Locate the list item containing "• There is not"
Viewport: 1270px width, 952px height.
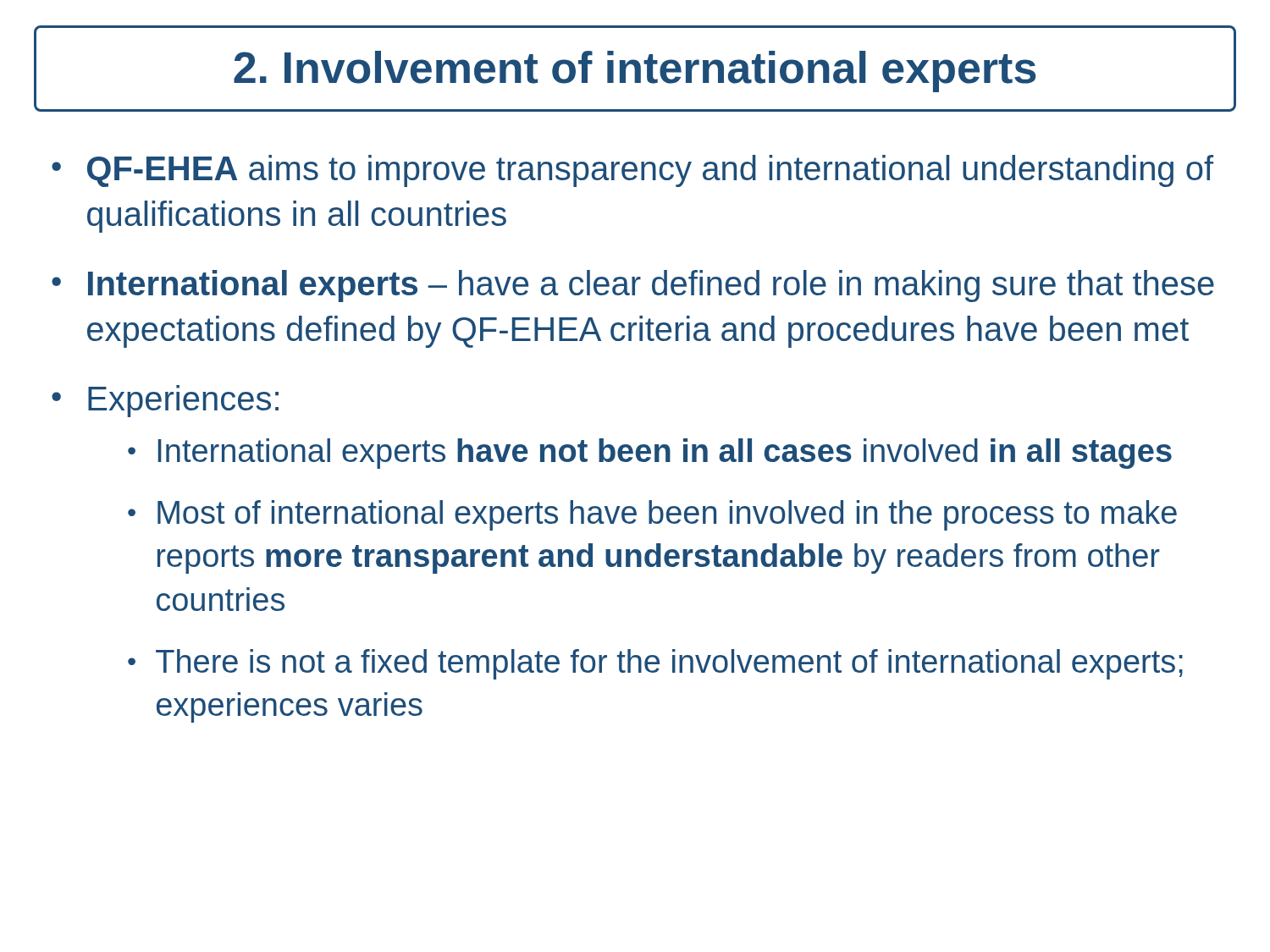pyautogui.click(x=673, y=684)
